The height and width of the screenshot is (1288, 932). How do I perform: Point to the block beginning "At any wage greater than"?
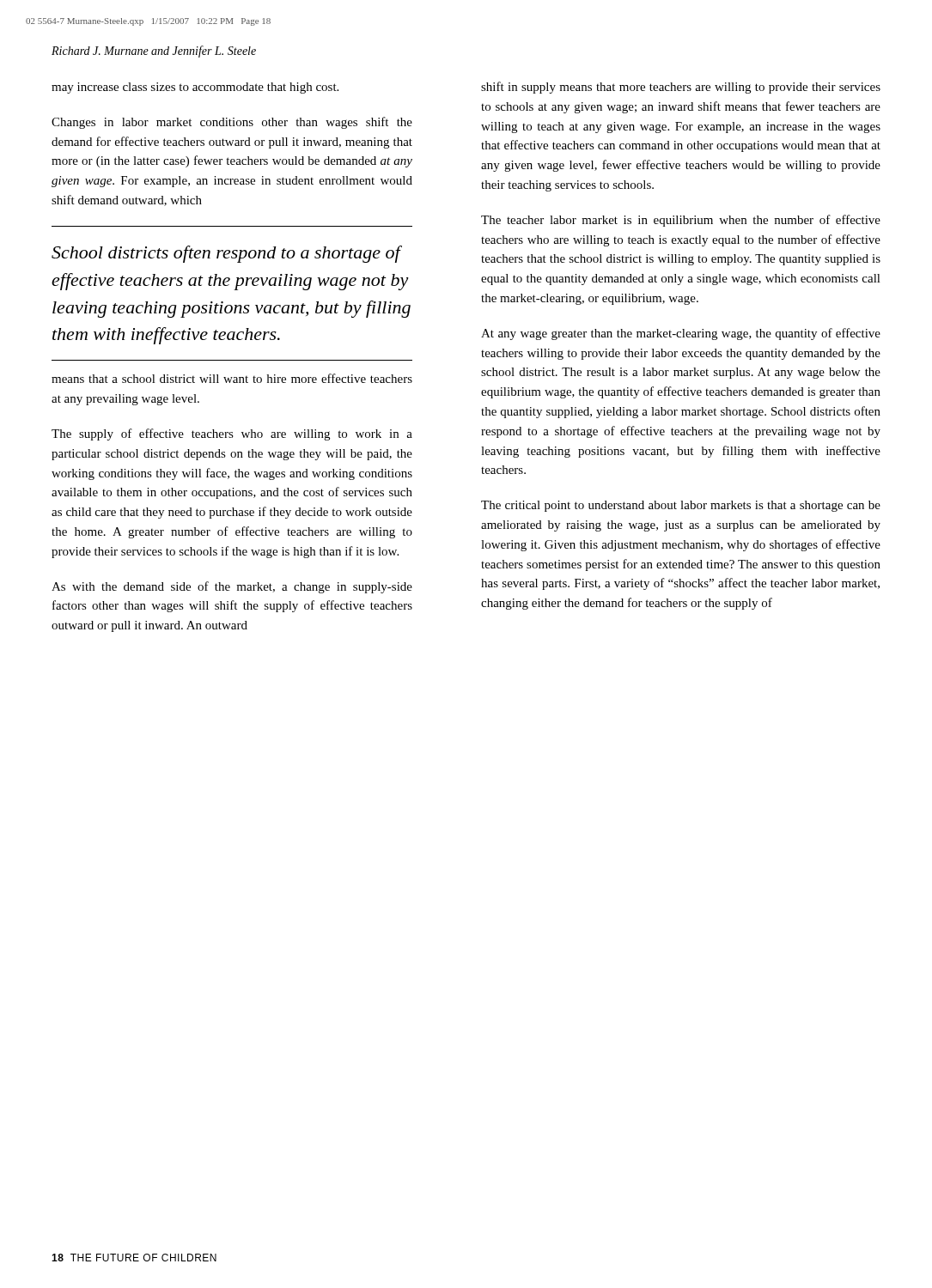[681, 401]
